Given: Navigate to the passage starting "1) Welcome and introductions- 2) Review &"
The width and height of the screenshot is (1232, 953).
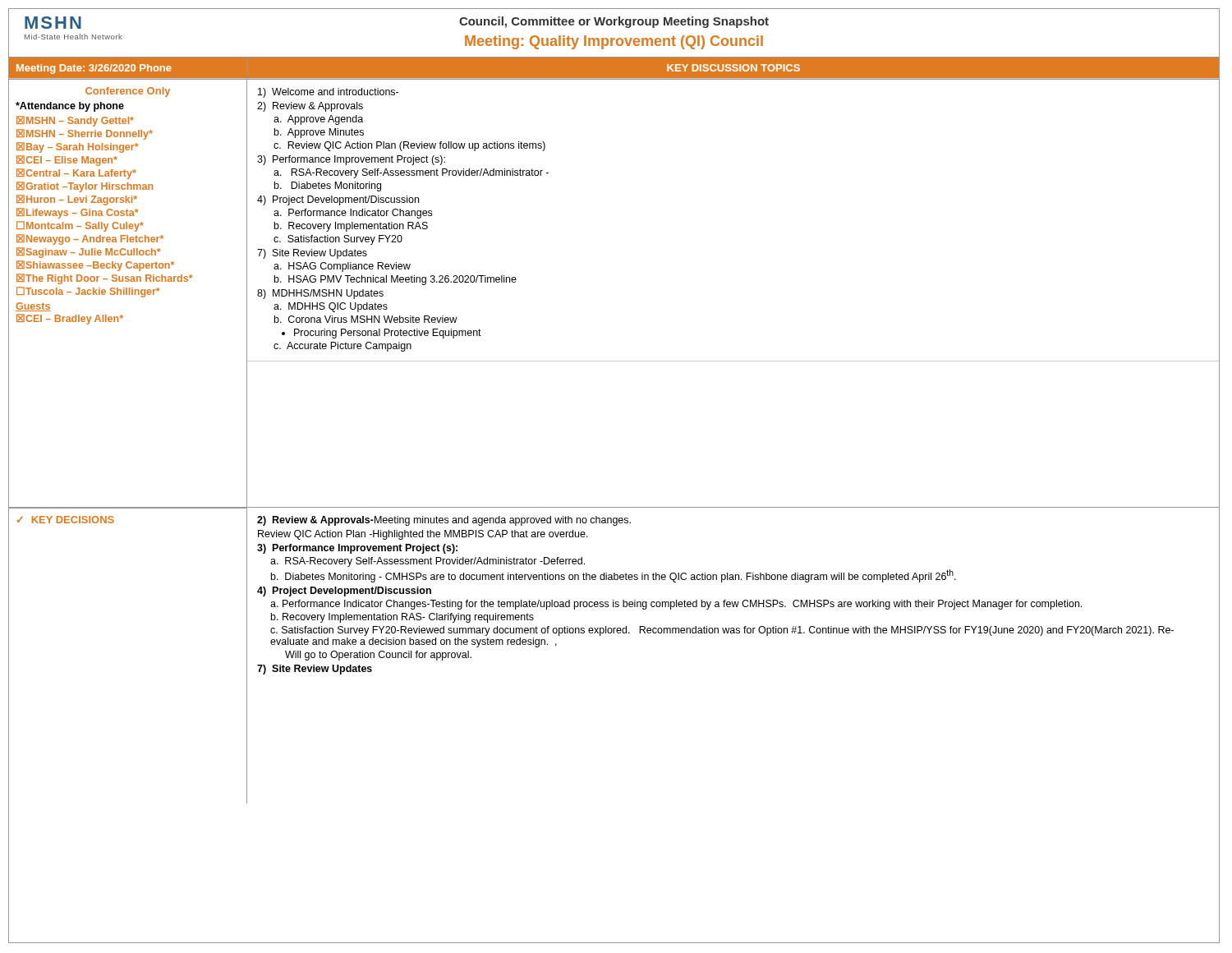Looking at the screenshot, I should tap(328, 93).
